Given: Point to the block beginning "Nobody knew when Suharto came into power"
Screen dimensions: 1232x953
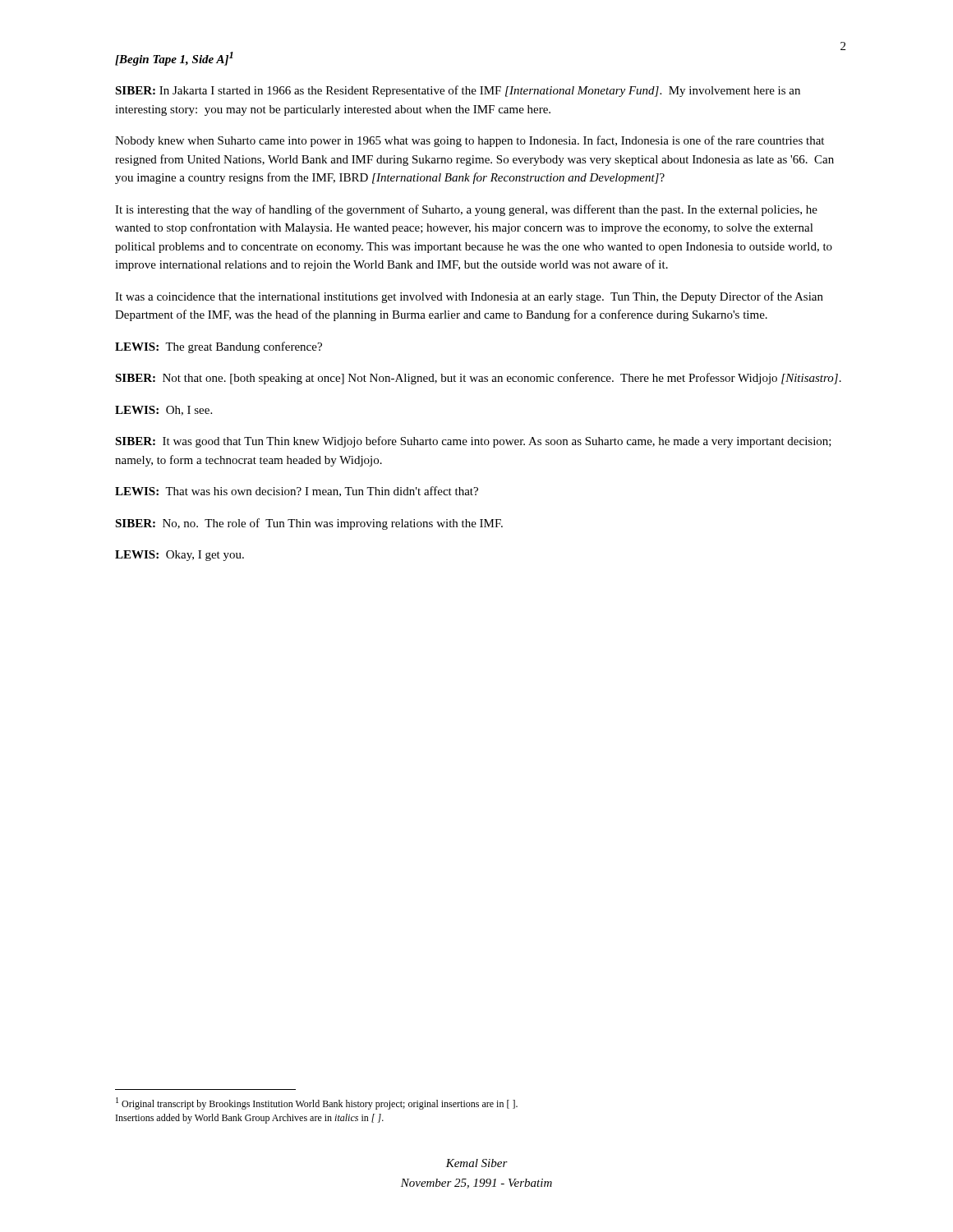Looking at the screenshot, I should [475, 159].
